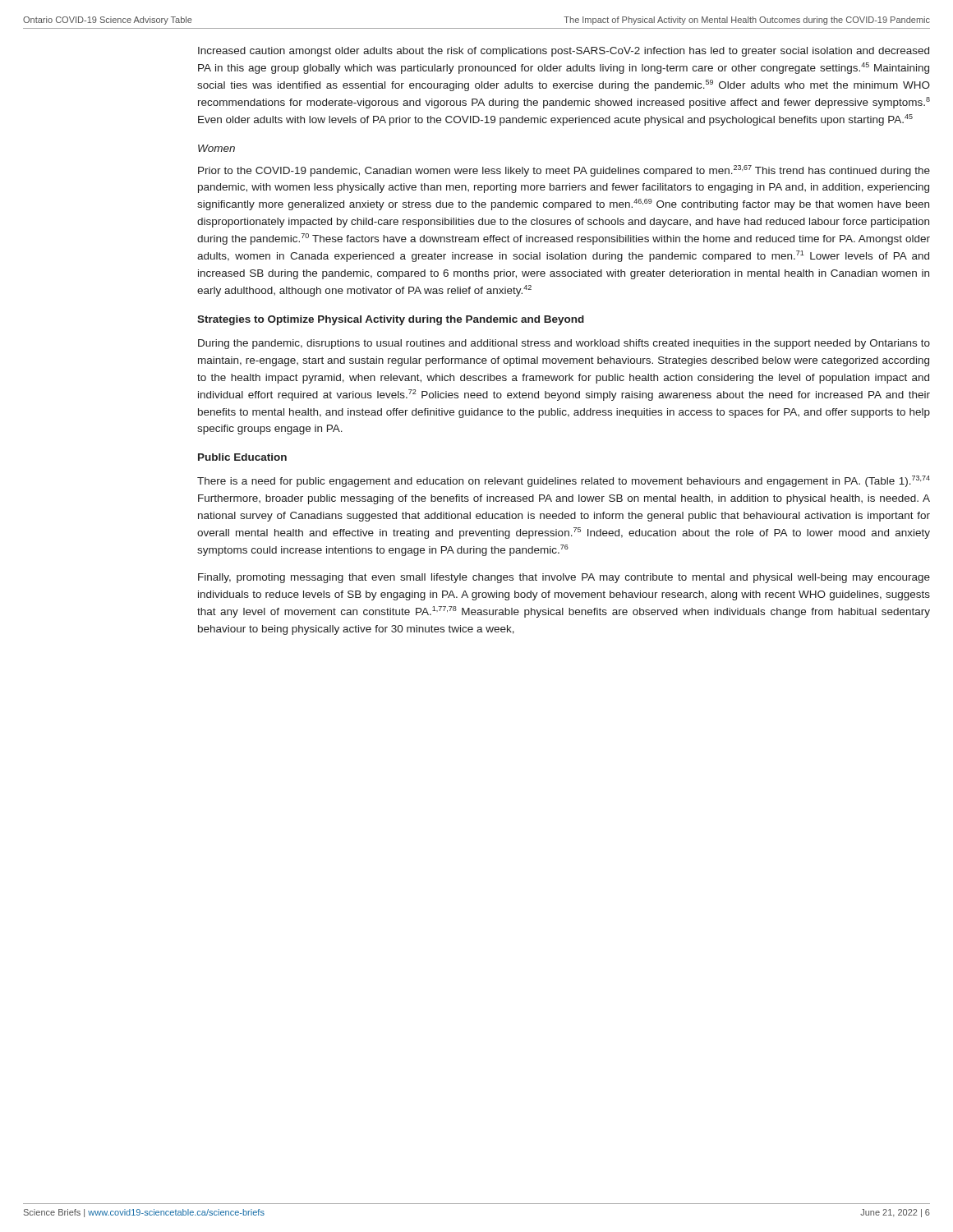The height and width of the screenshot is (1232, 953).
Task: Find the block on this page that starts "There is a need for public"
Action: click(564, 515)
